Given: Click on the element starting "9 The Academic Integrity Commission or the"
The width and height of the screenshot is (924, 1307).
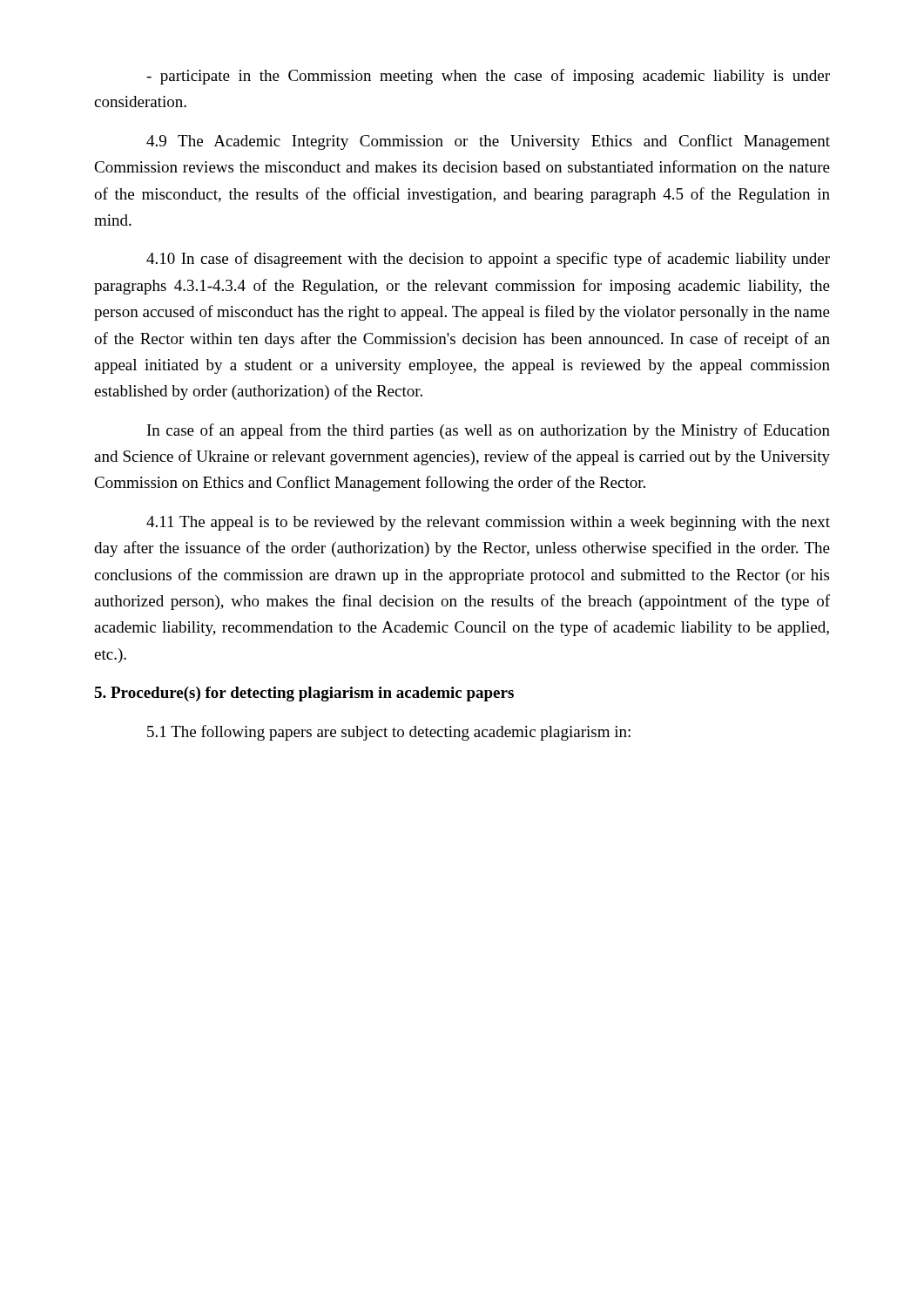Looking at the screenshot, I should pyautogui.click(x=462, y=181).
